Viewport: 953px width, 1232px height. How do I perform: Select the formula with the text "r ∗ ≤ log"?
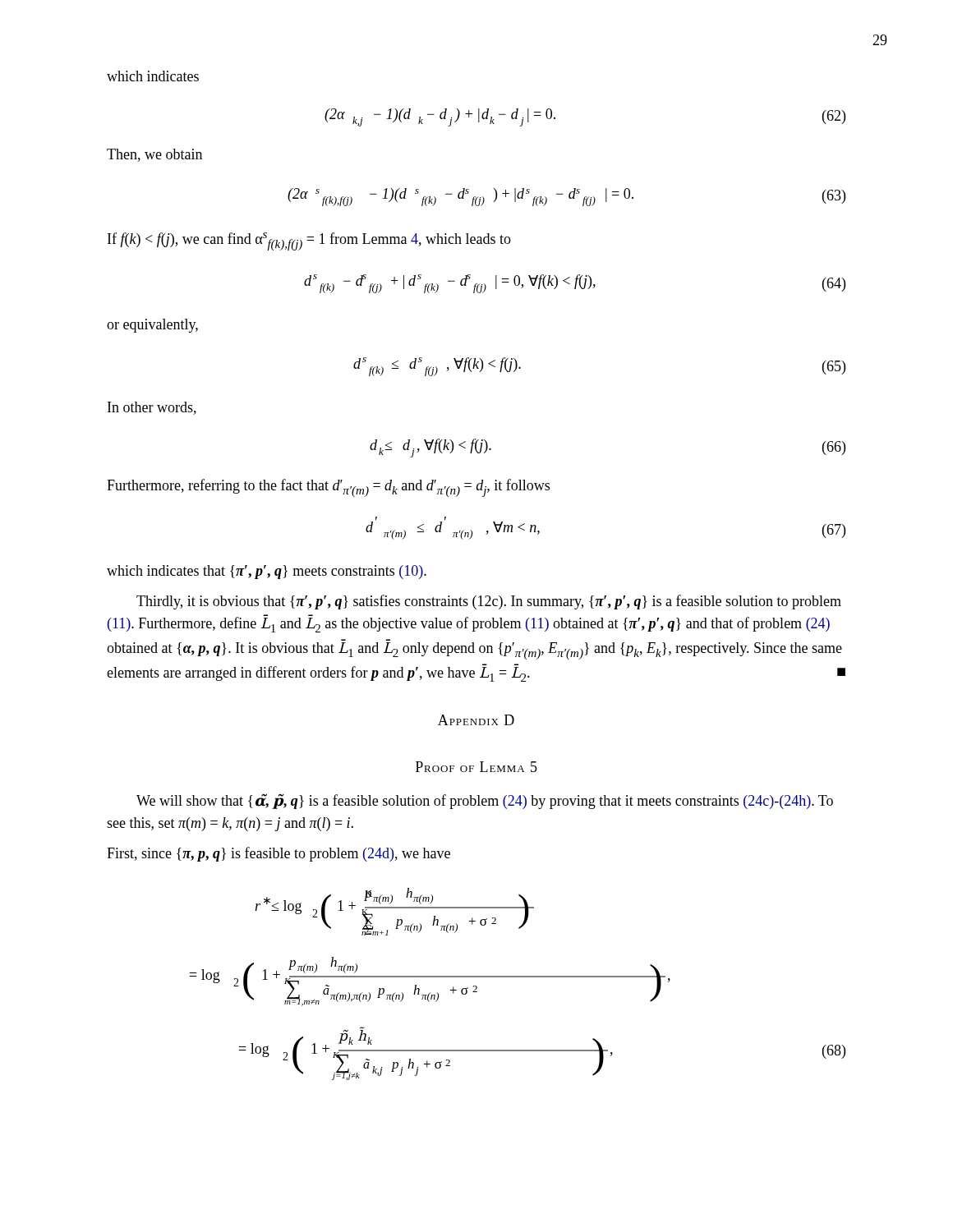click(x=476, y=980)
